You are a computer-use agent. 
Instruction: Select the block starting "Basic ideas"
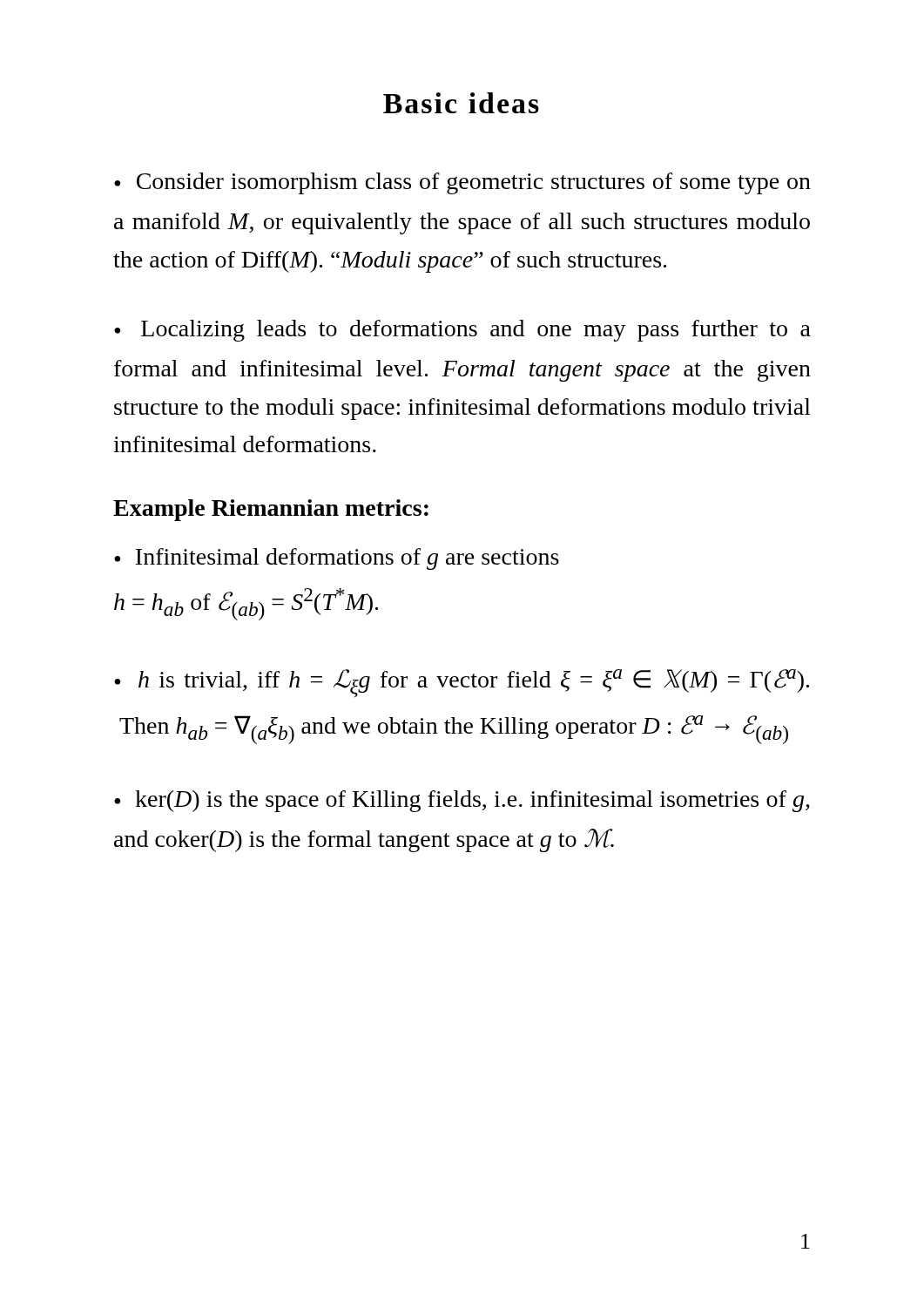click(x=462, y=103)
